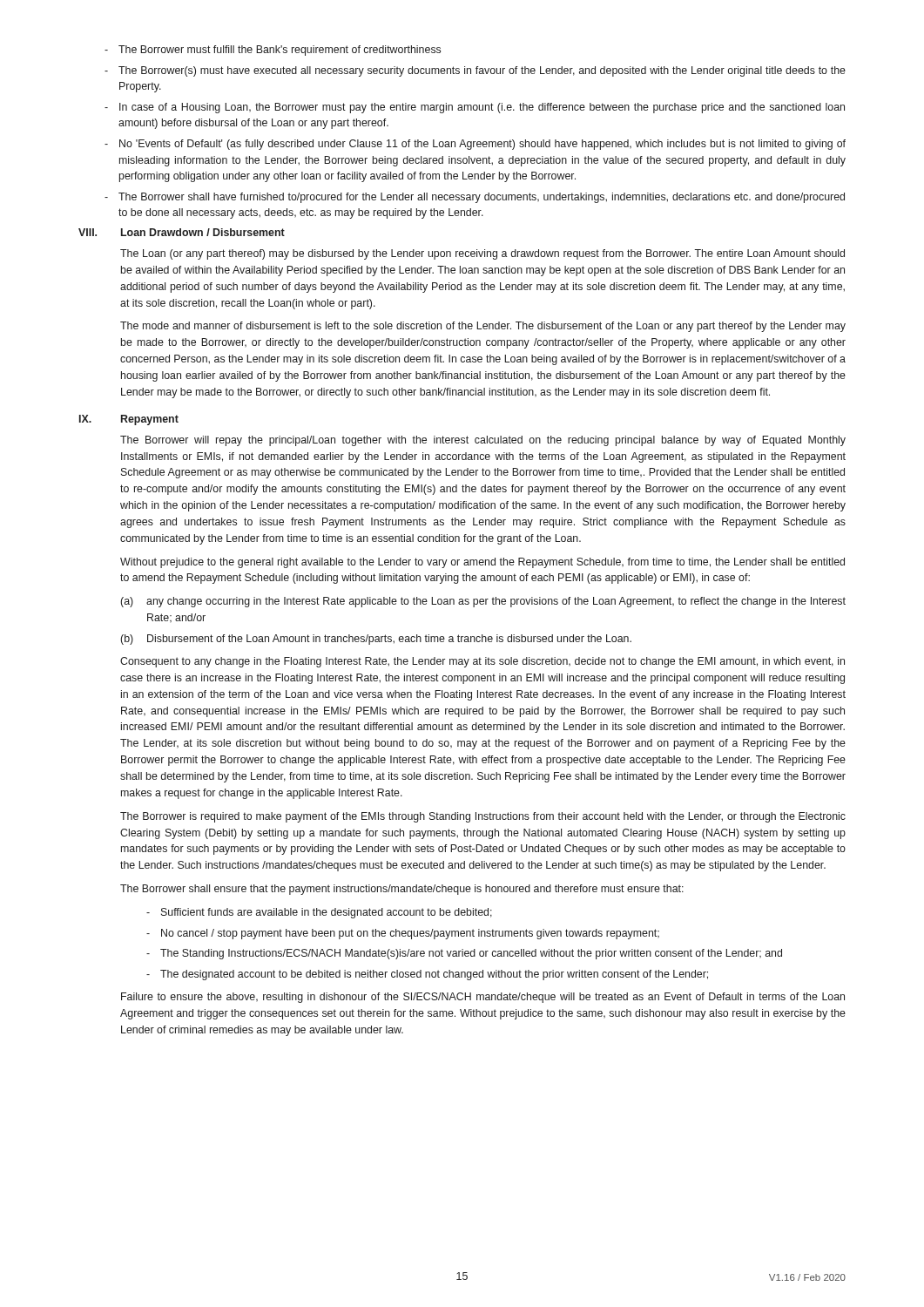Click on the text block starting "The Borrower must"

coord(280,50)
